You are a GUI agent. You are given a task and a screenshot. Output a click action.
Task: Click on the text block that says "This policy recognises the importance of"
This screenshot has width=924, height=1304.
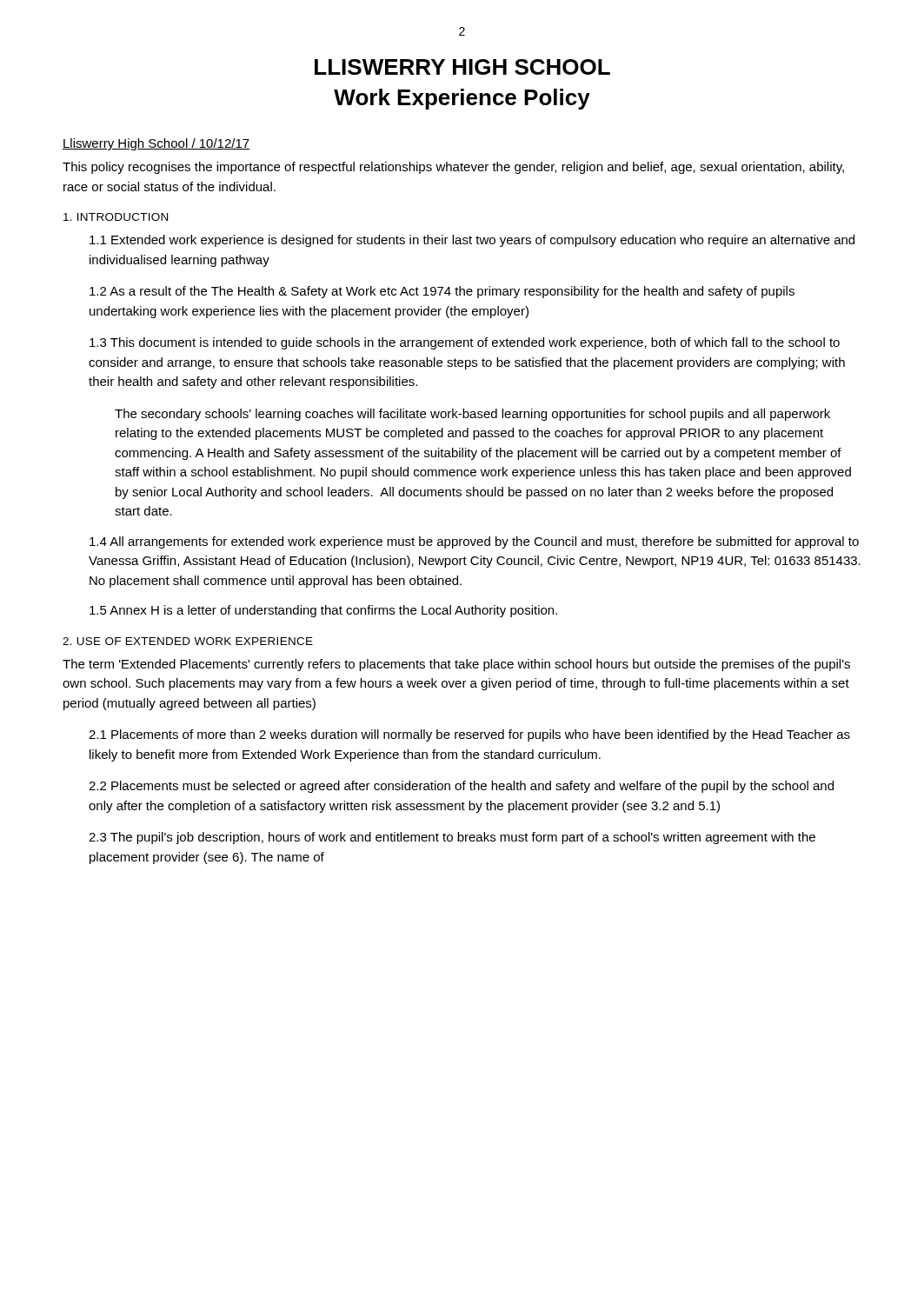(454, 176)
